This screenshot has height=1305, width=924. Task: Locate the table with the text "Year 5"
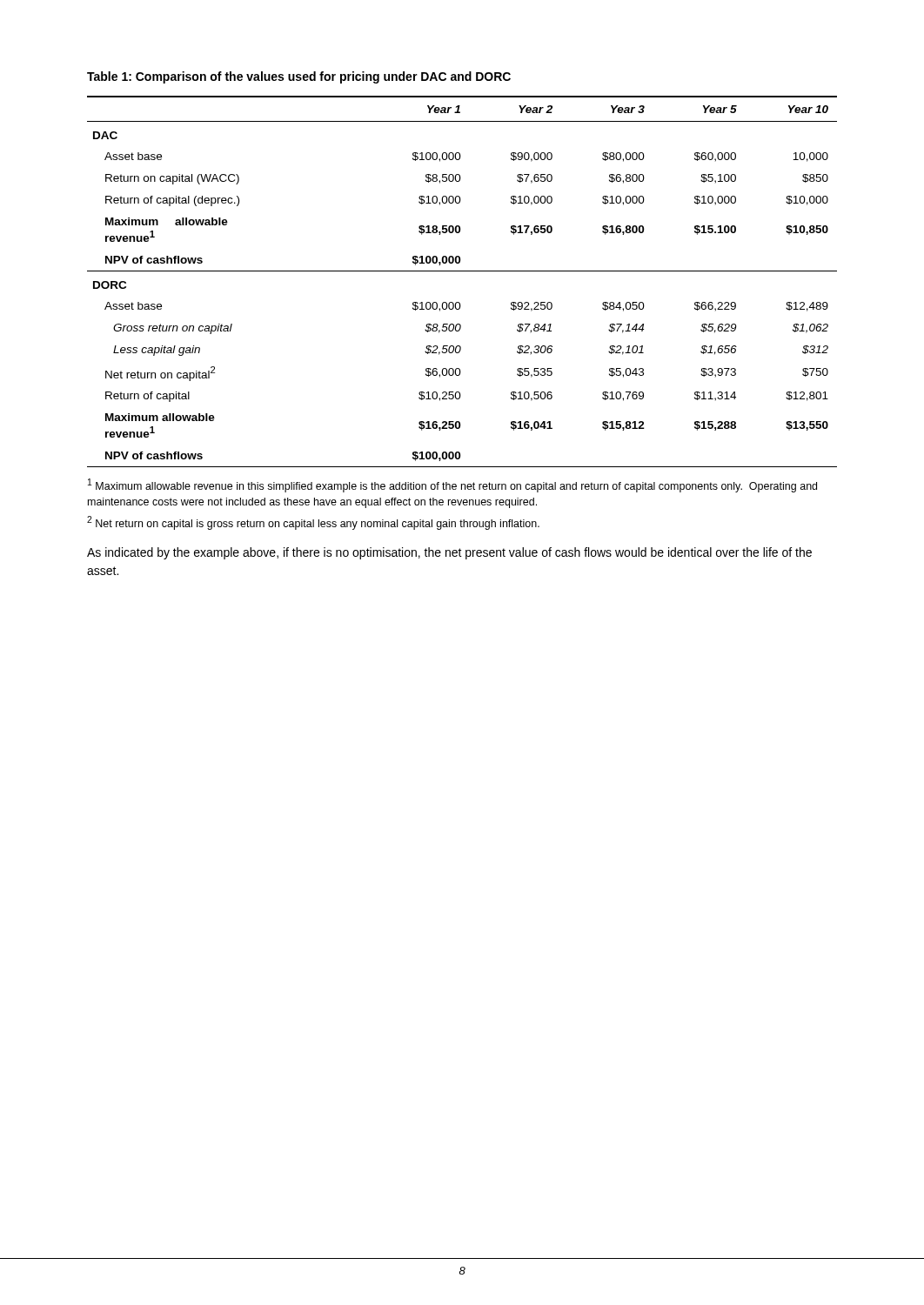462,281
